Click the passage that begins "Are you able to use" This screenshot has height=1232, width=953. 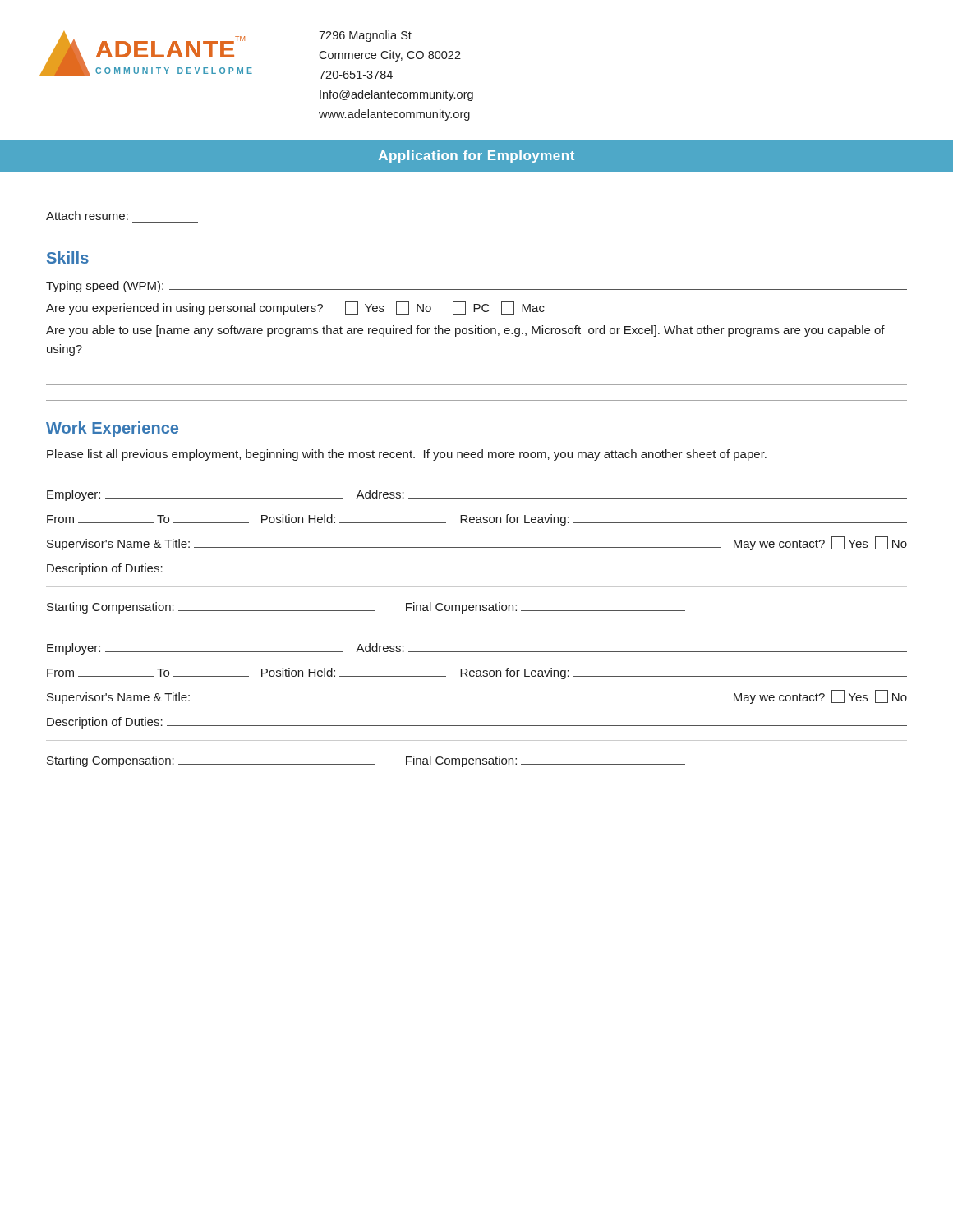click(x=465, y=339)
